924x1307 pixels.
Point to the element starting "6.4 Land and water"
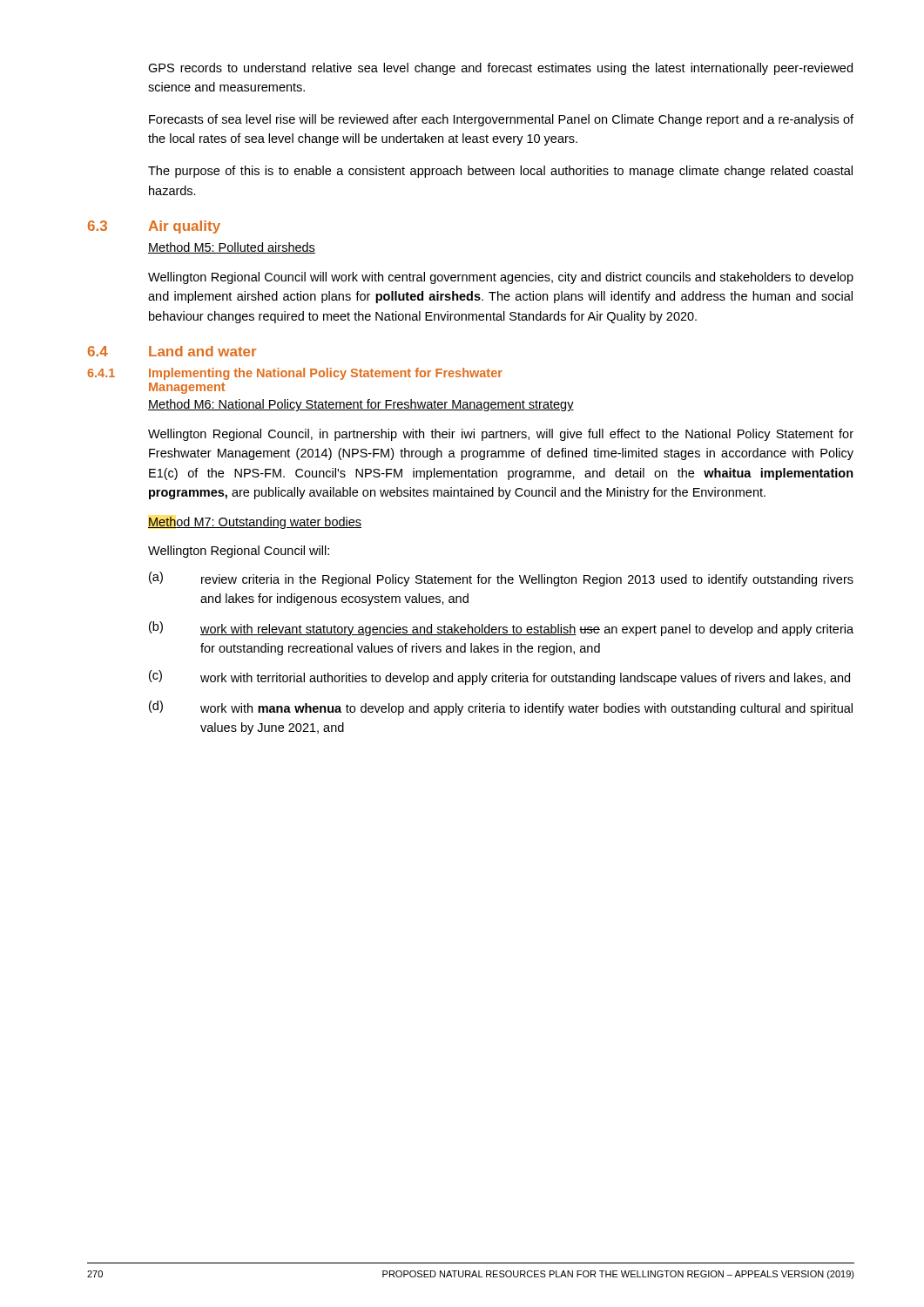[172, 352]
